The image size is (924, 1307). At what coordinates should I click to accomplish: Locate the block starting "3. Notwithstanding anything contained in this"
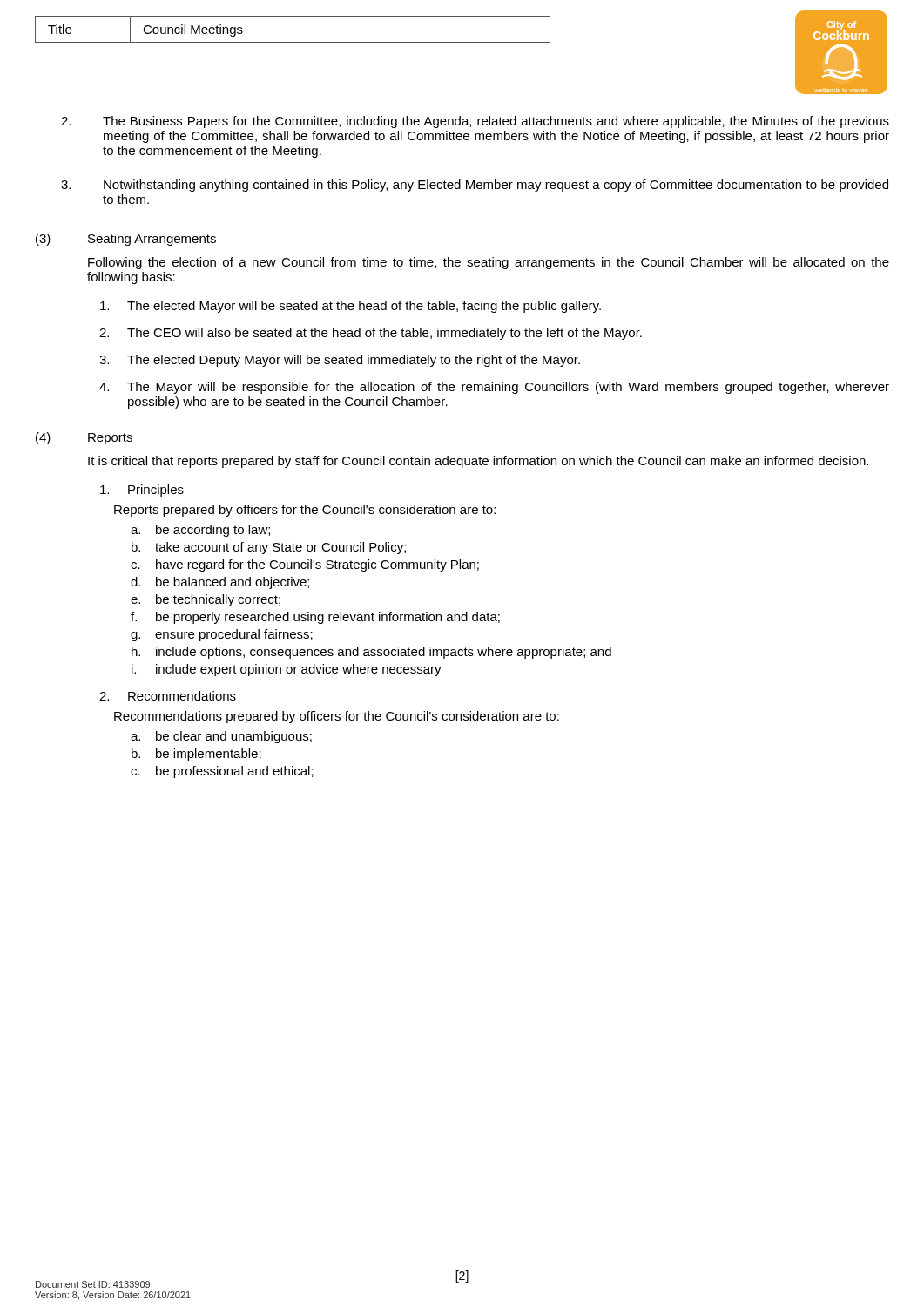click(x=462, y=192)
